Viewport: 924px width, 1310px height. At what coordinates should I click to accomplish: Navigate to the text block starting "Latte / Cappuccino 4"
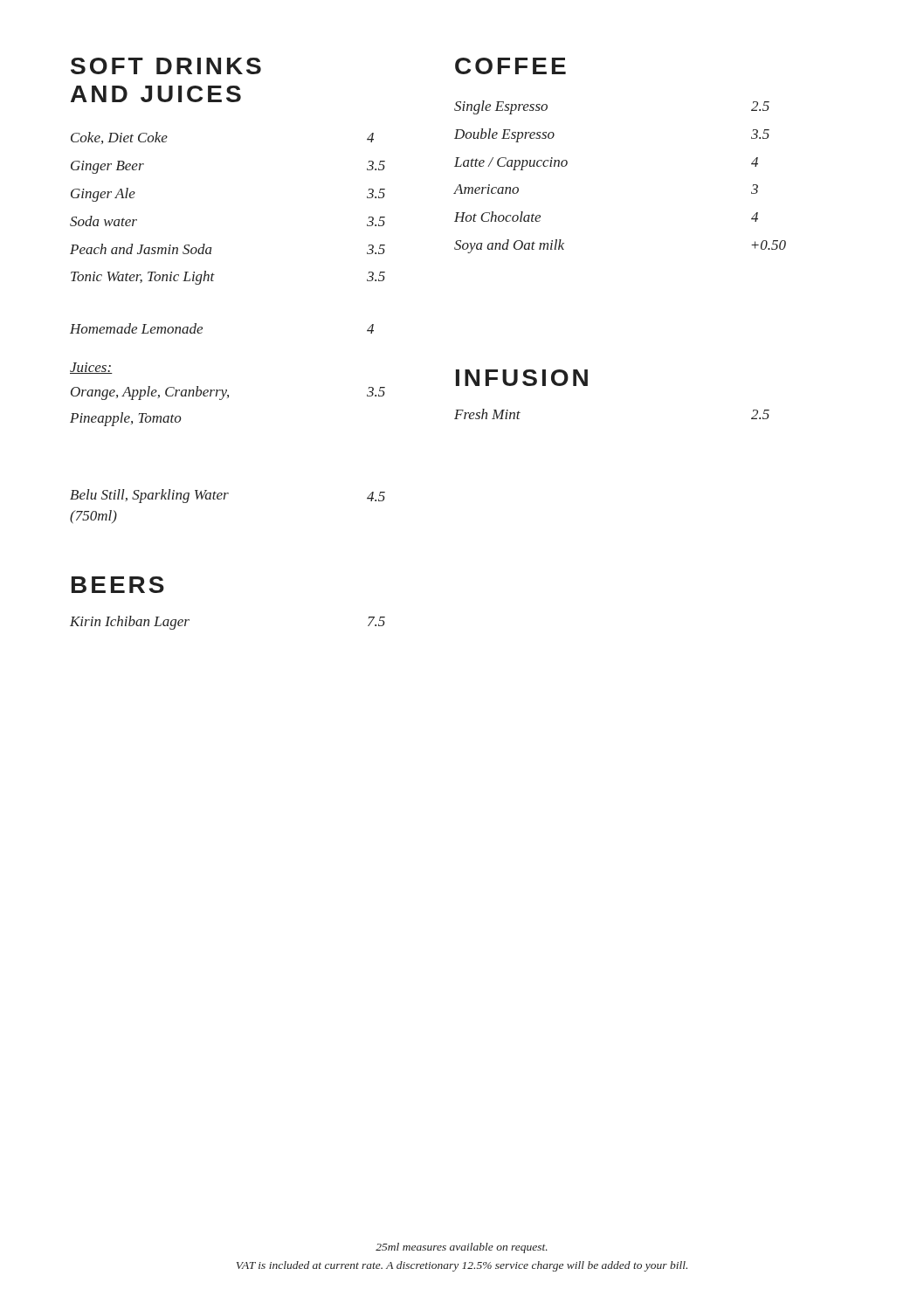click(512, 164)
